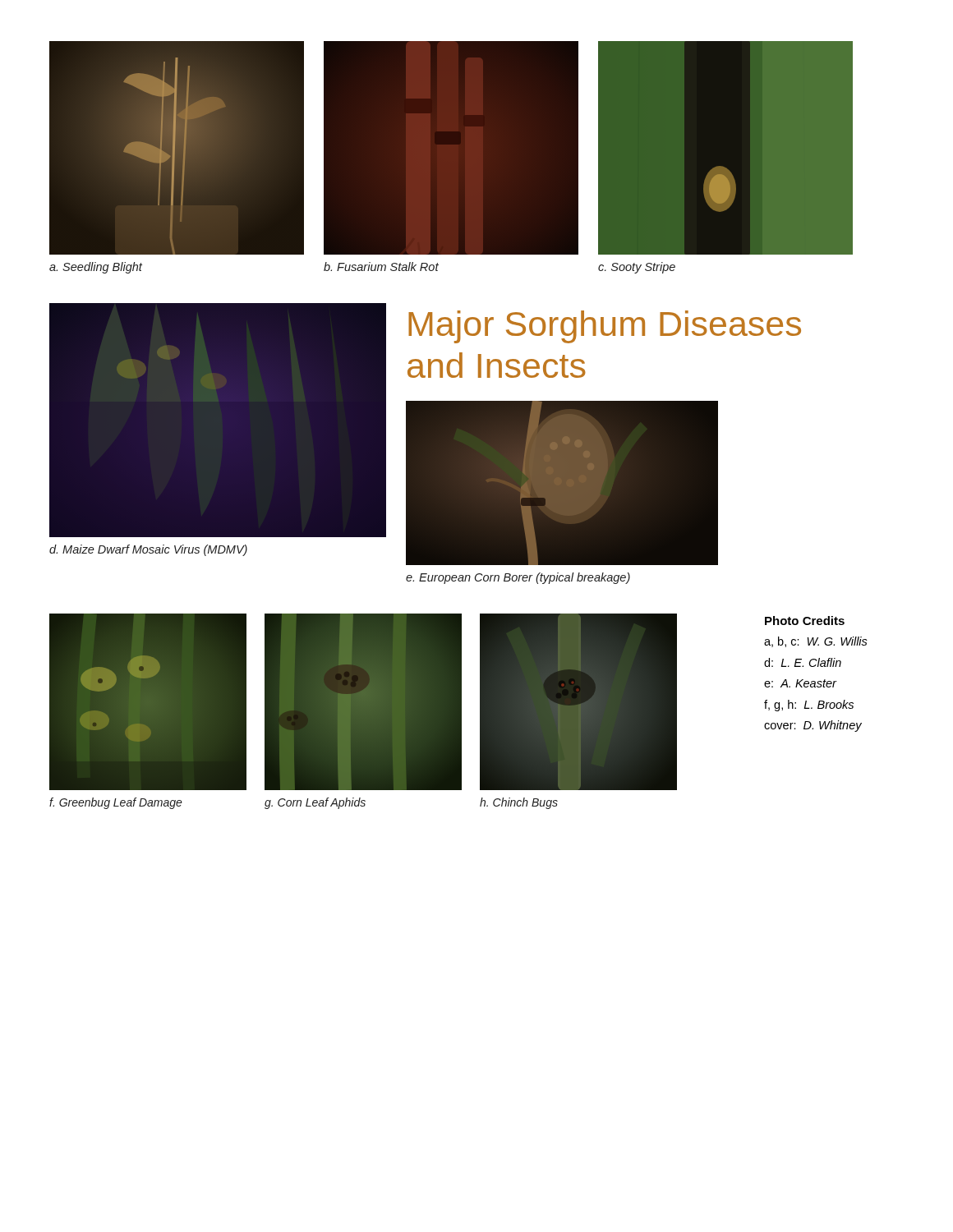This screenshot has height=1232, width=953.
Task: Locate the block starting "Major Sorghum Diseasesand Insects"
Action: tap(655, 345)
